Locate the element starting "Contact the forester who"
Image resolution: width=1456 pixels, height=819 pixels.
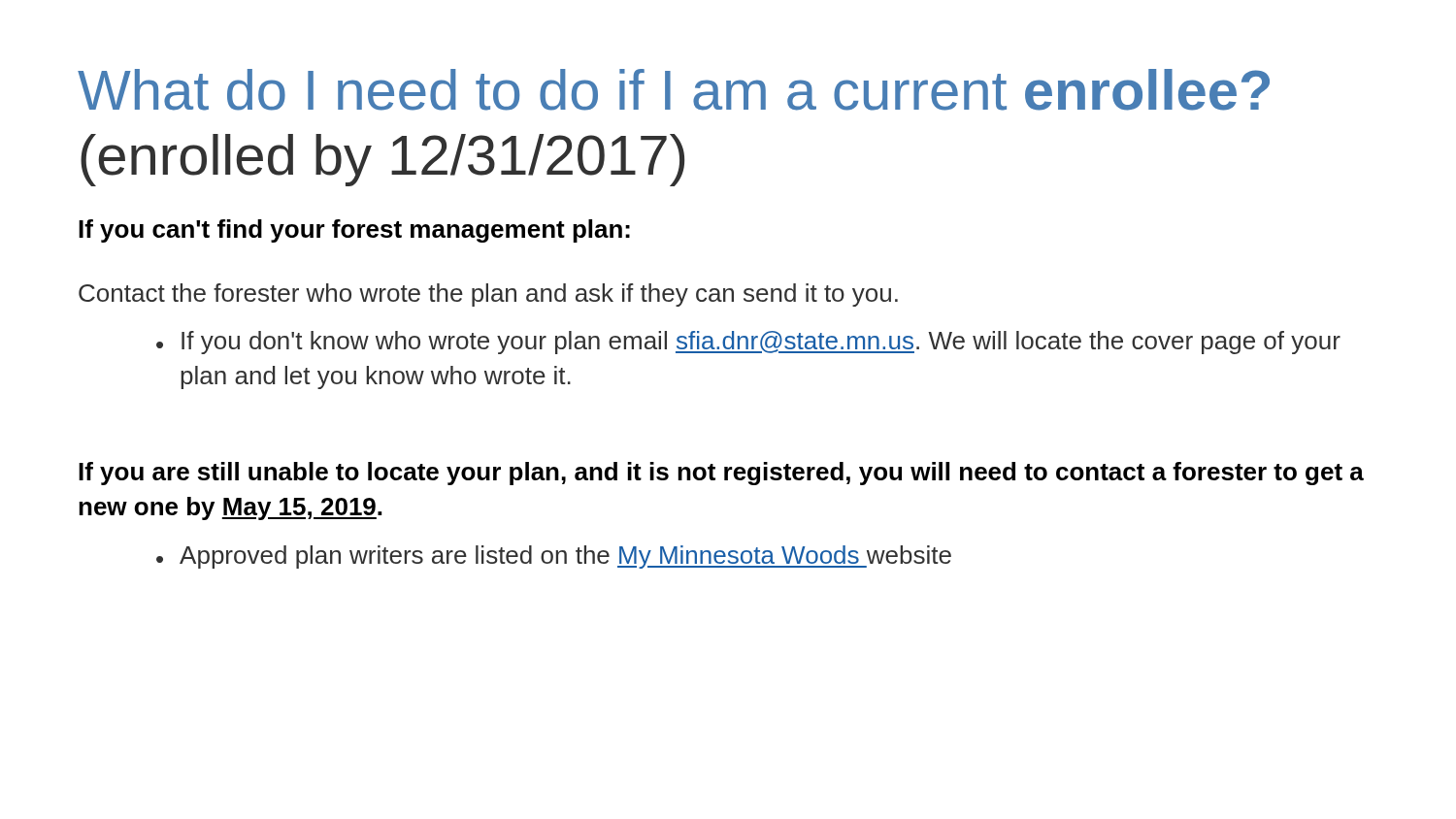pyautogui.click(x=728, y=294)
